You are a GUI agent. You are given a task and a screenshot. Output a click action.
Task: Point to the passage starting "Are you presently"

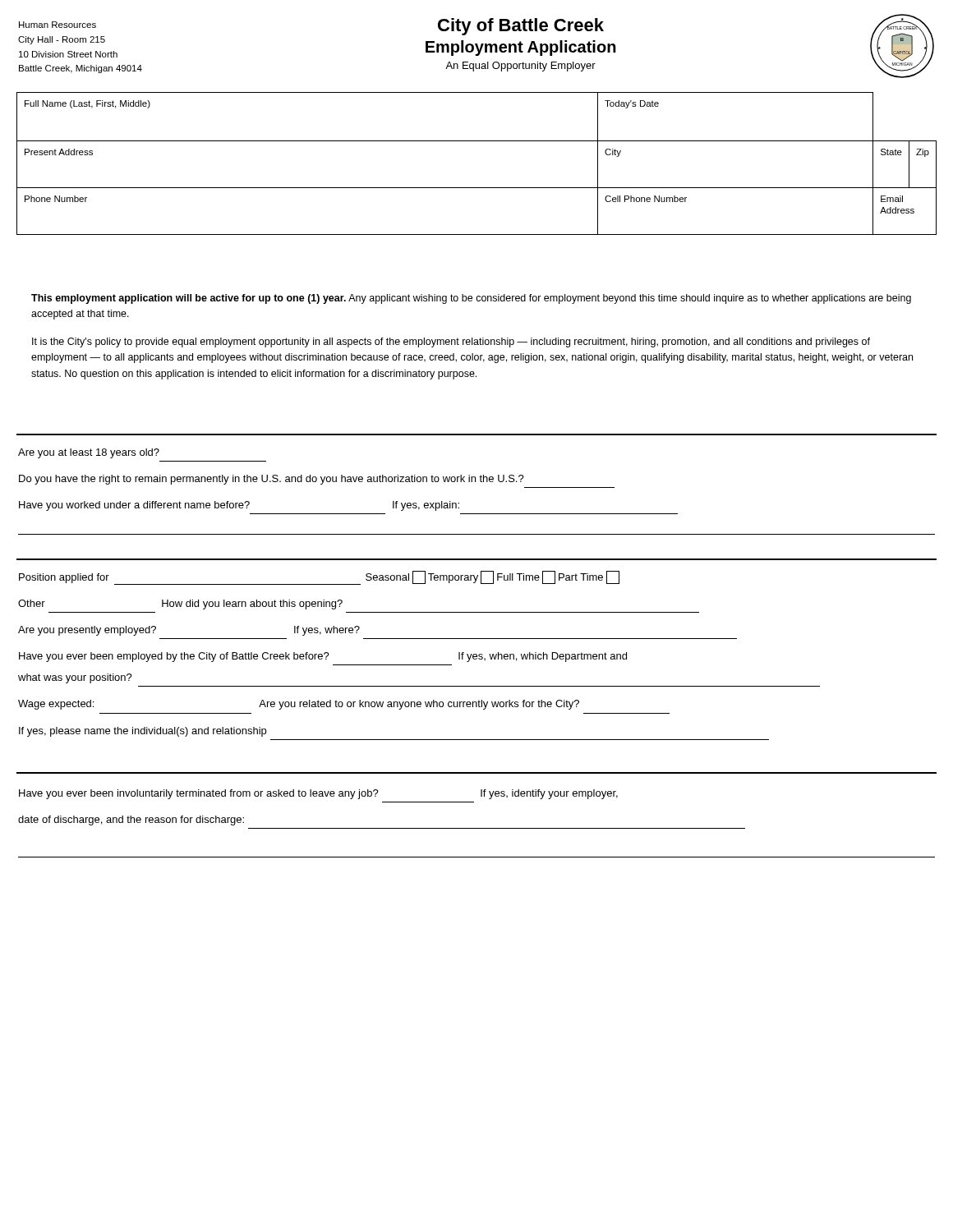[377, 631]
